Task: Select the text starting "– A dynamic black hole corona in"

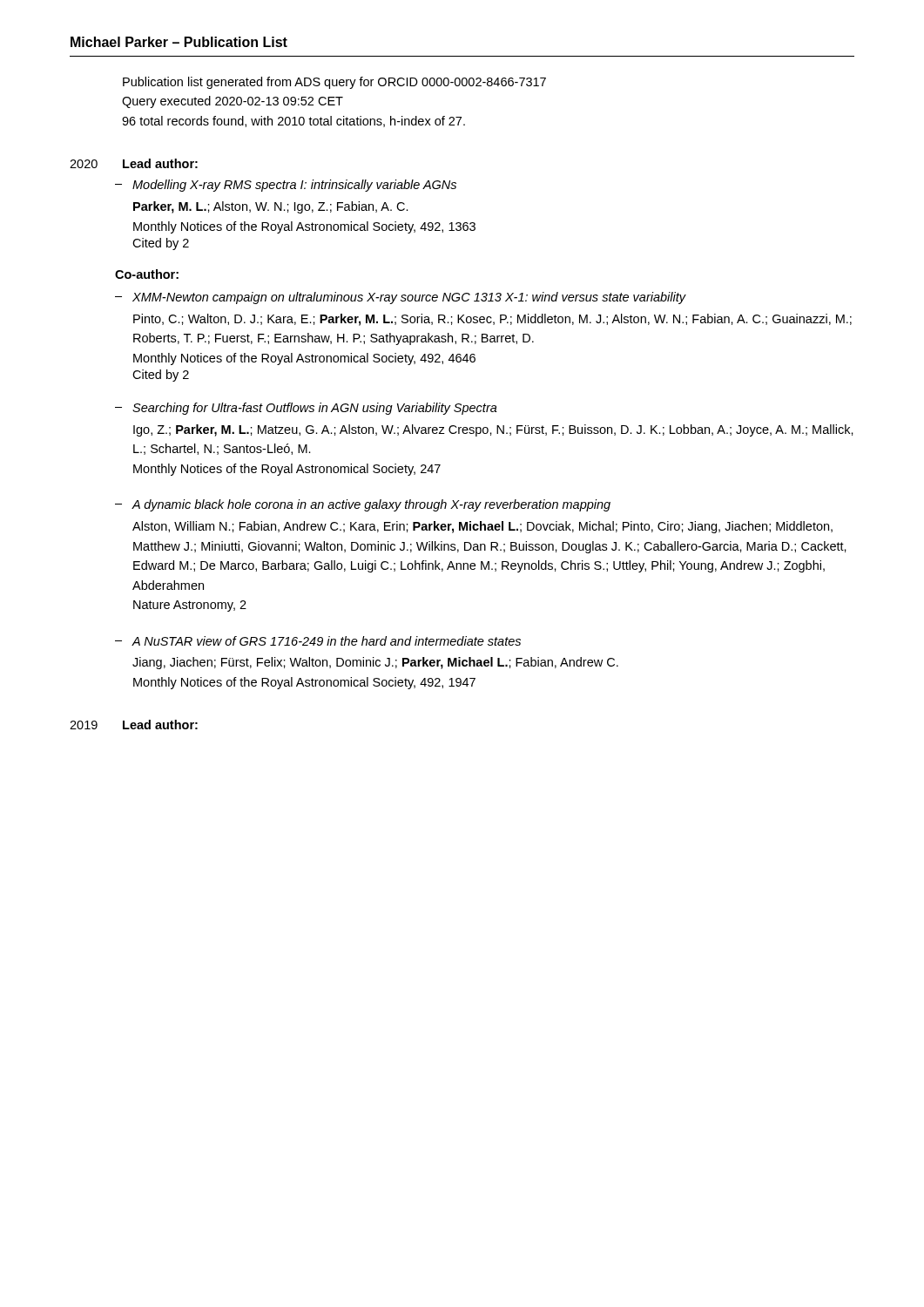Action: click(x=485, y=555)
